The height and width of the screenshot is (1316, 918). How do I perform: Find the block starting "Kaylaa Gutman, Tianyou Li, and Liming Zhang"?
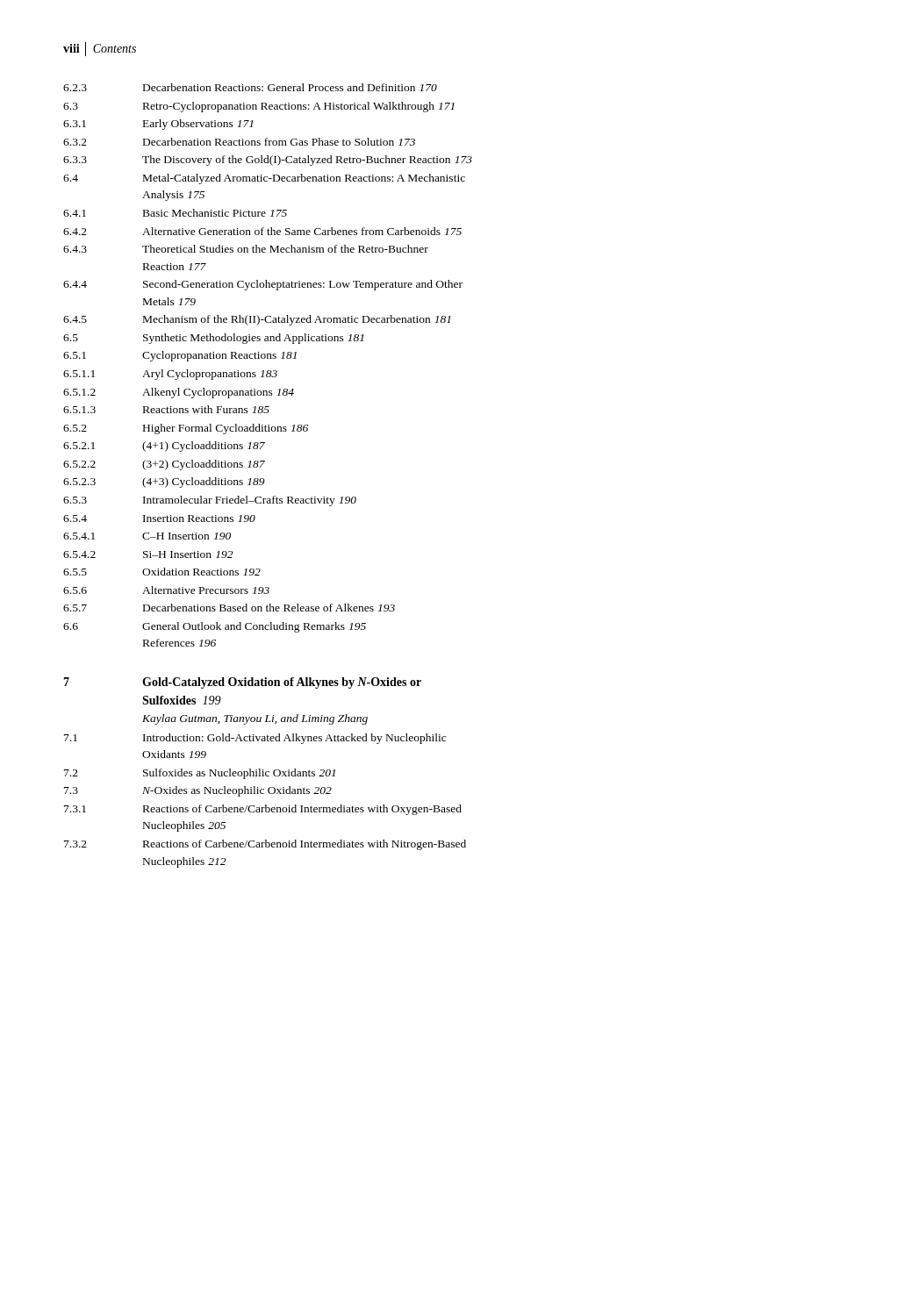[x=255, y=718]
